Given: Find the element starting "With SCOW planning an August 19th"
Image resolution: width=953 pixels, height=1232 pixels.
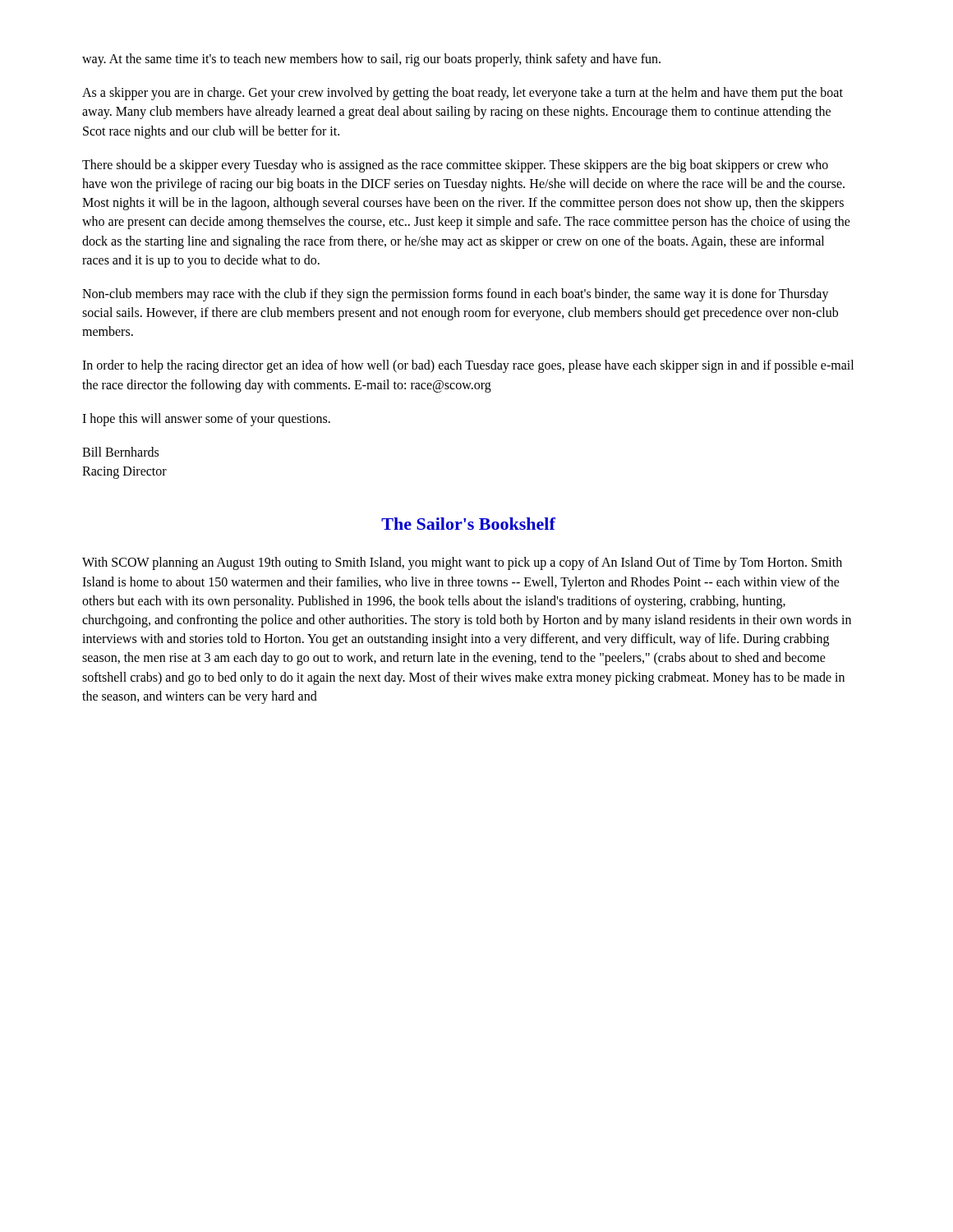Looking at the screenshot, I should (x=467, y=629).
